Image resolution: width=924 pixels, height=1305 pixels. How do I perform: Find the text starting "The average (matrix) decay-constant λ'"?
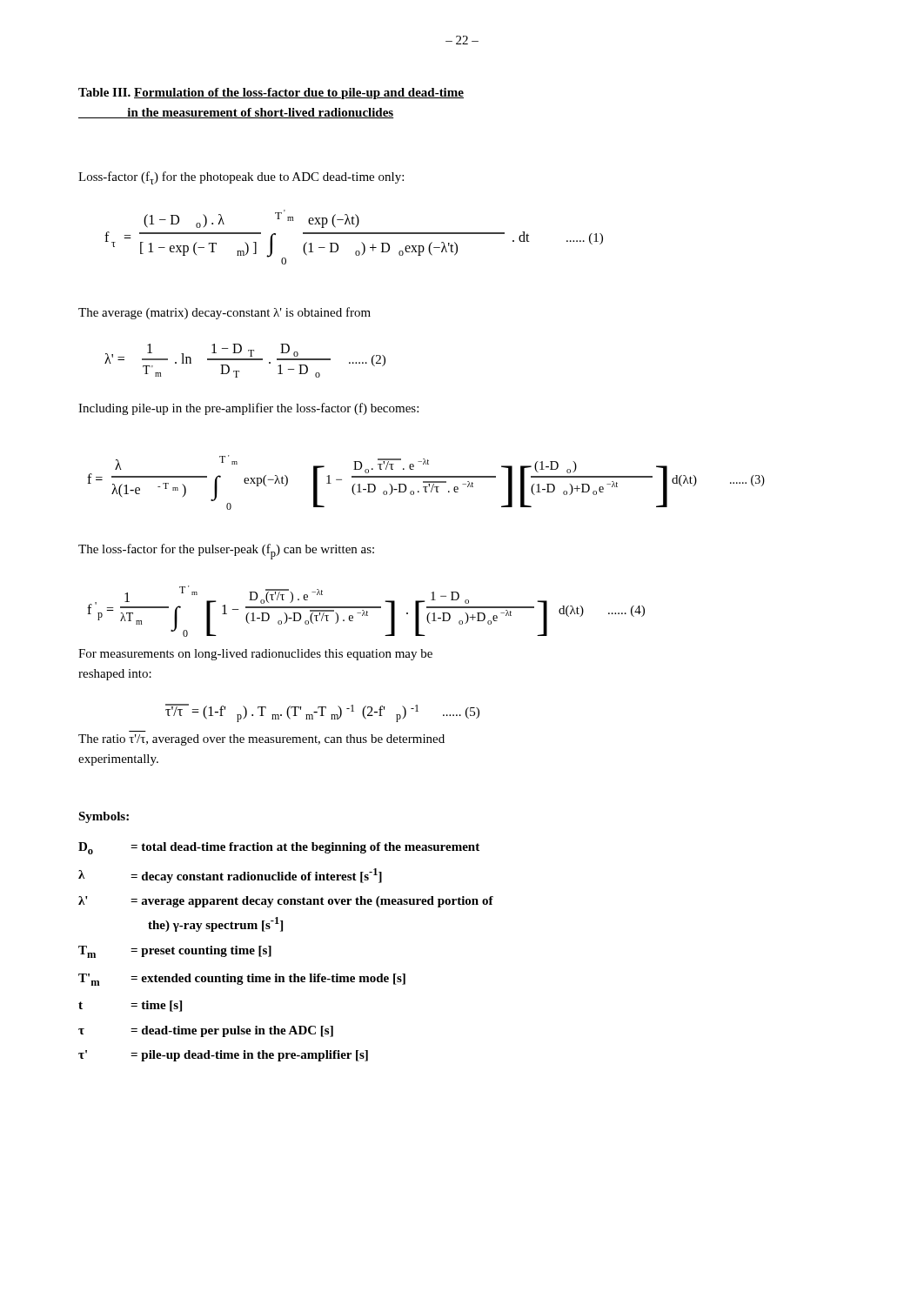224,312
